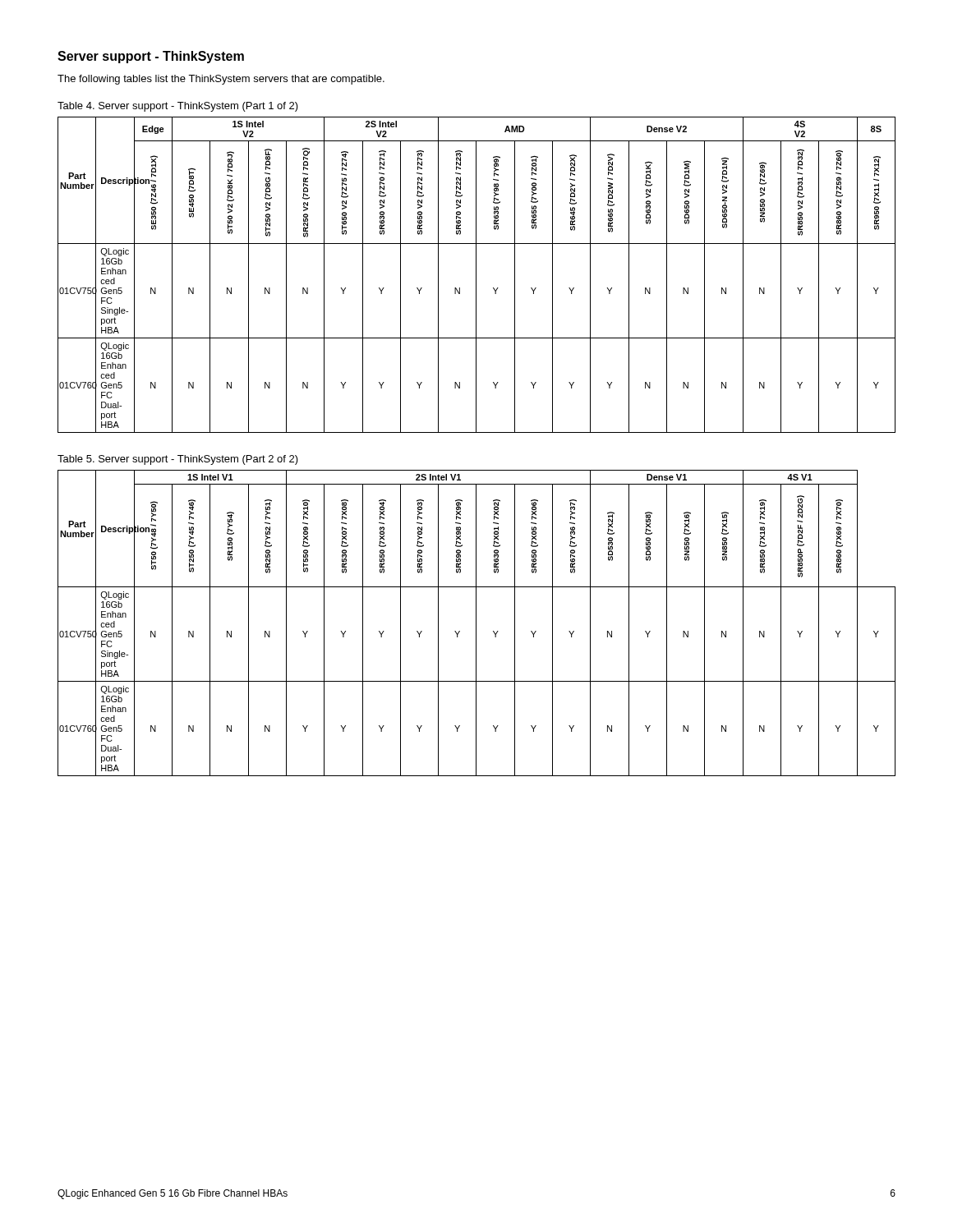
Task: Locate the block starting "The following tables list the ThinkSystem"
Action: 221,78
